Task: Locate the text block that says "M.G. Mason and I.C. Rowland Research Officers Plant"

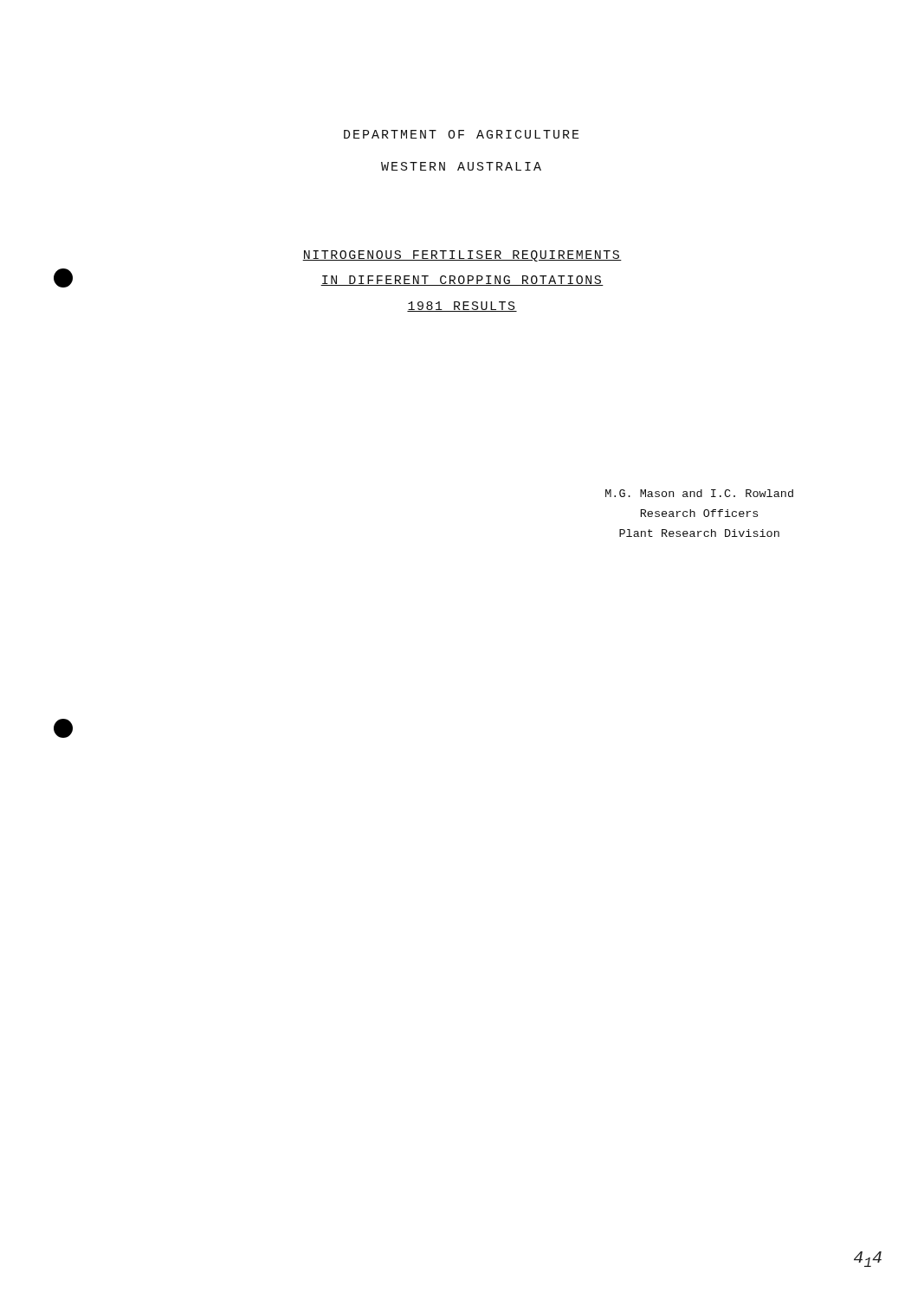Action: coord(699,514)
